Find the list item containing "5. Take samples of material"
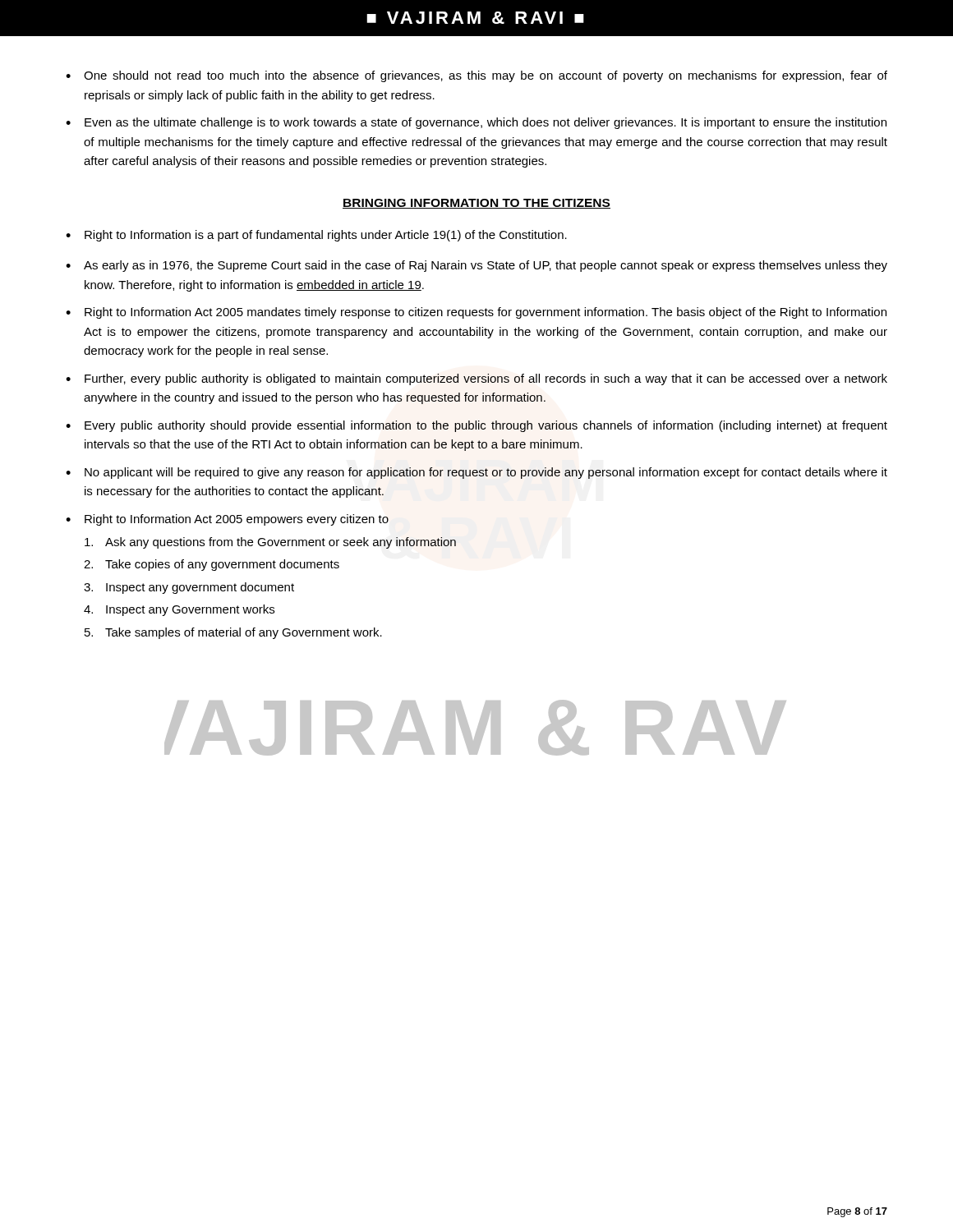Image resolution: width=953 pixels, height=1232 pixels. (x=233, y=632)
